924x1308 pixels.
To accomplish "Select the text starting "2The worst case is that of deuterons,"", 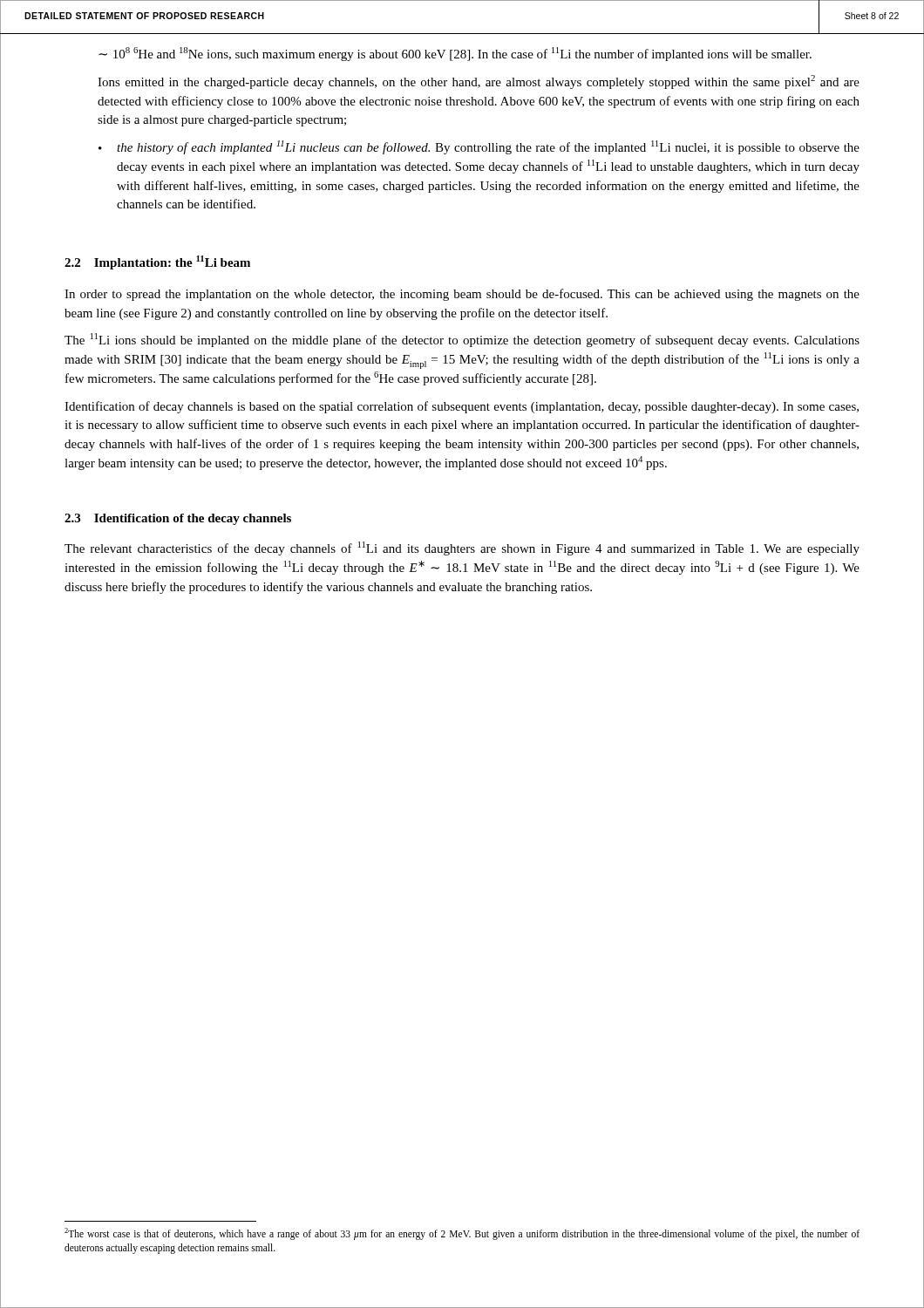I will [x=462, y=1240].
